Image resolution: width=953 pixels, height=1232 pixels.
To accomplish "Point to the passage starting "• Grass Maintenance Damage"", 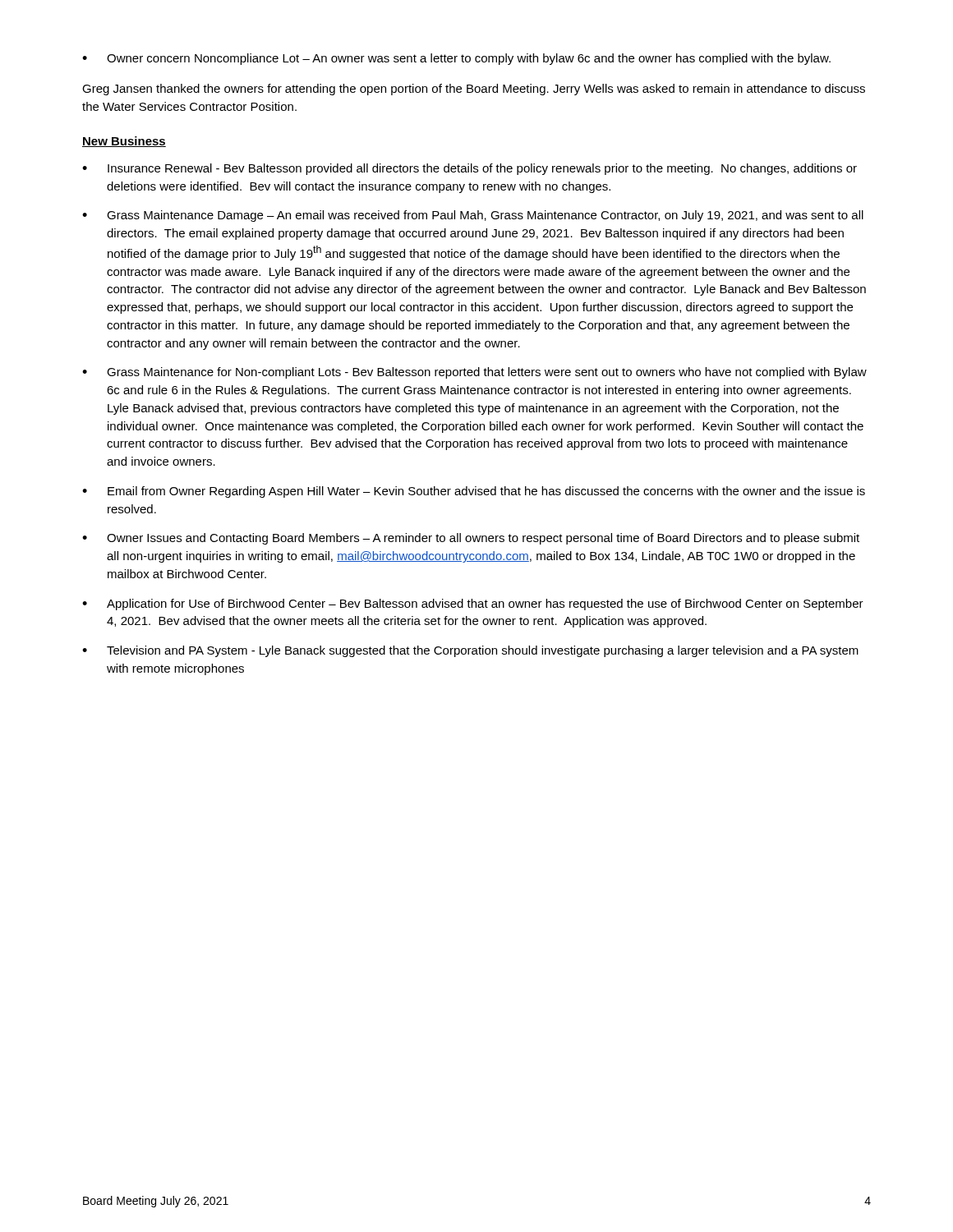I will (476, 279).
